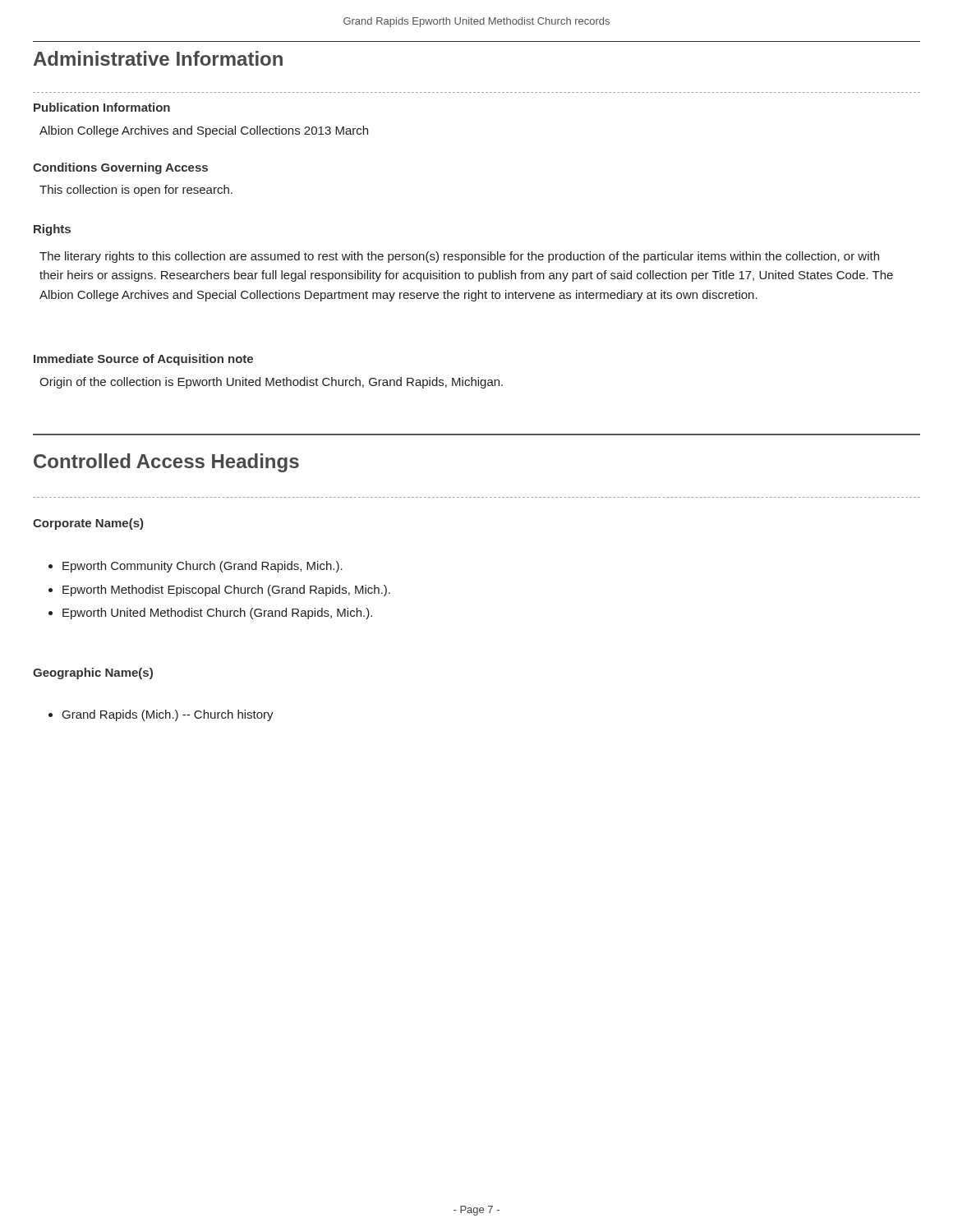Locate the text block that reads "Origin of the collection"
953x1232 pixels.
click(272, 381)
